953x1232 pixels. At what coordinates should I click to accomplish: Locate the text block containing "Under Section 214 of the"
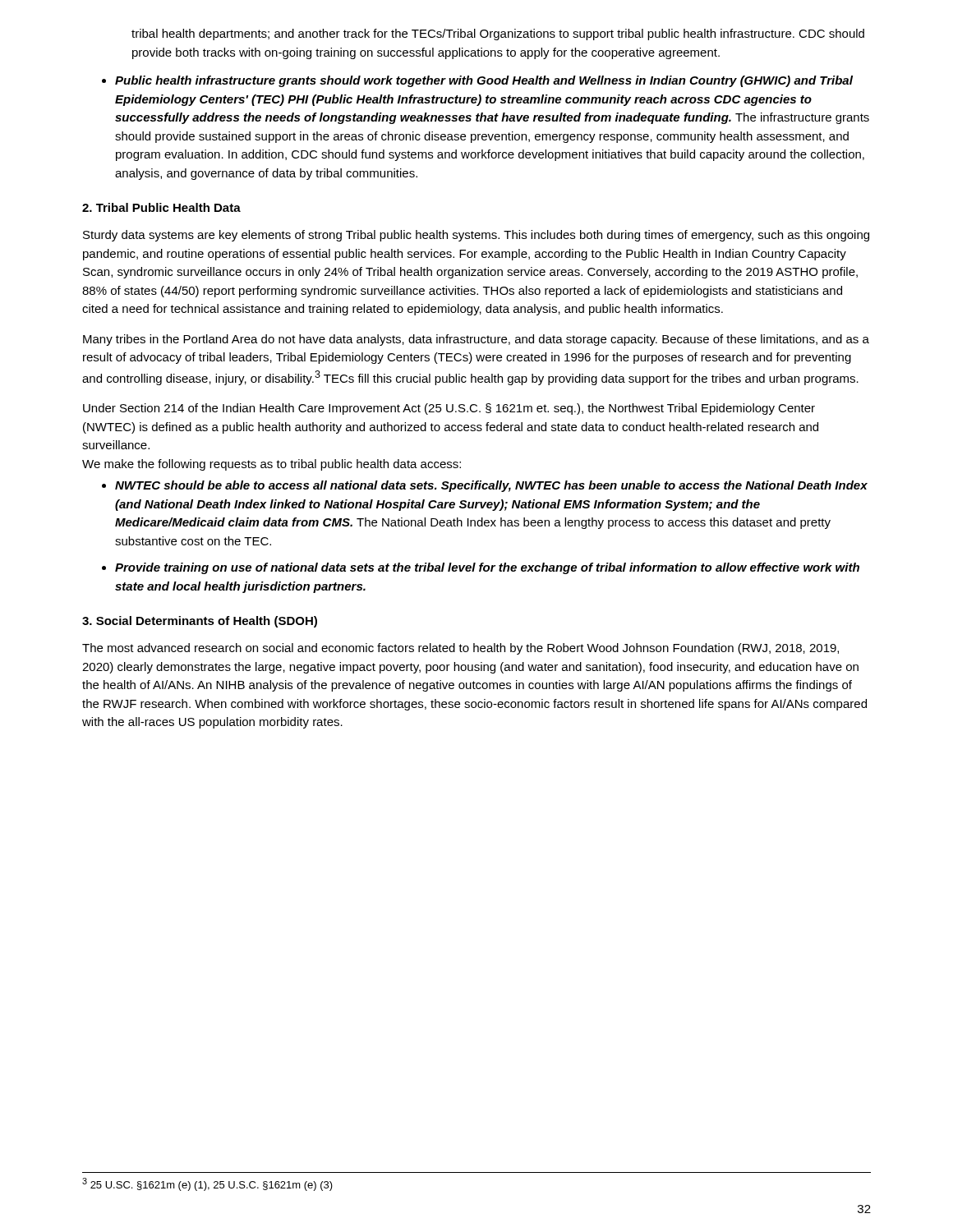pyautogui.click(x=451, y=436)
